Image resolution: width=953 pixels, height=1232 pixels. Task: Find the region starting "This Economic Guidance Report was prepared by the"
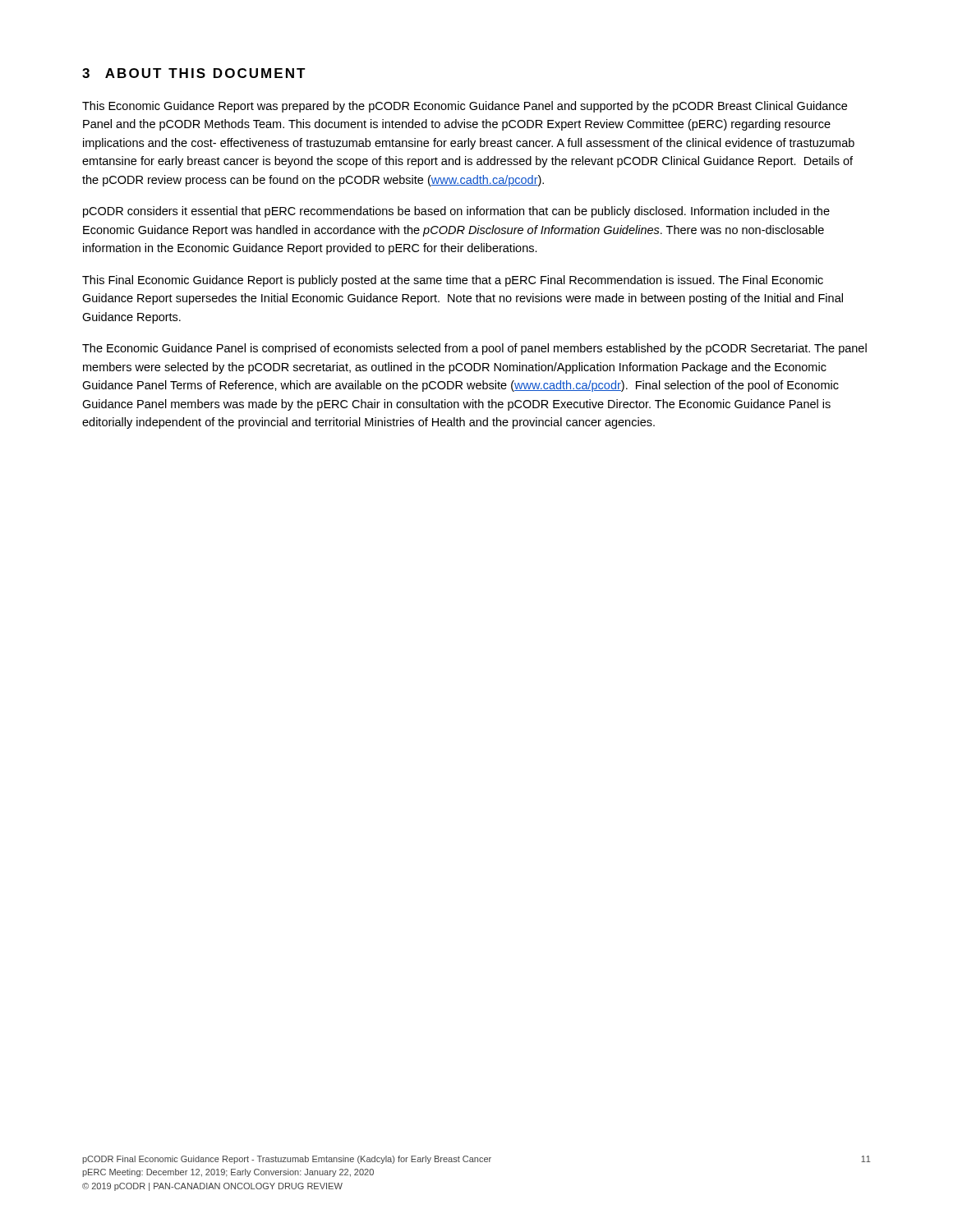(x=468, y=143)
